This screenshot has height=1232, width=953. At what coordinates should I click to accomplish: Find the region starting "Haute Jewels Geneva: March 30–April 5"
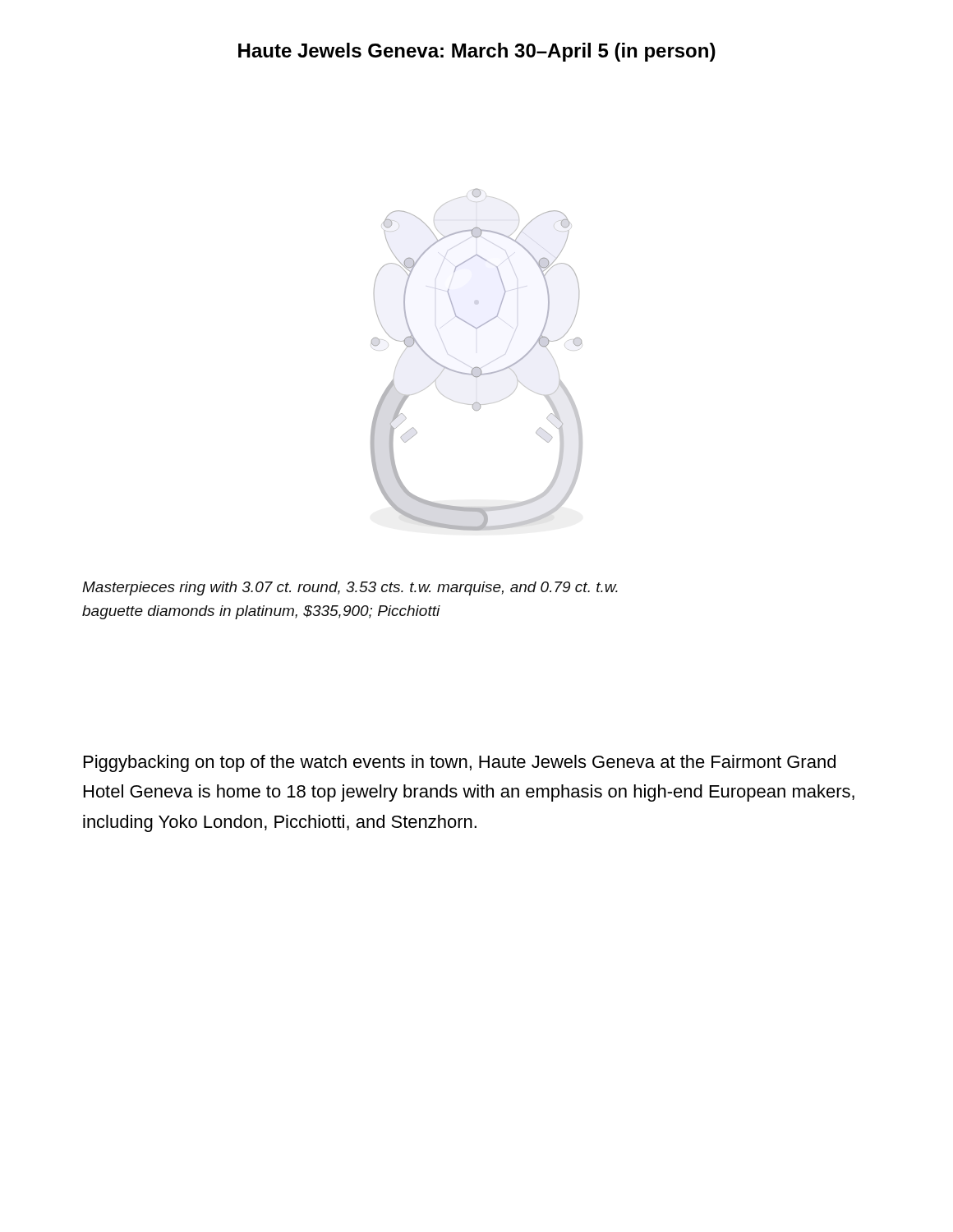[x=476, y=51]
